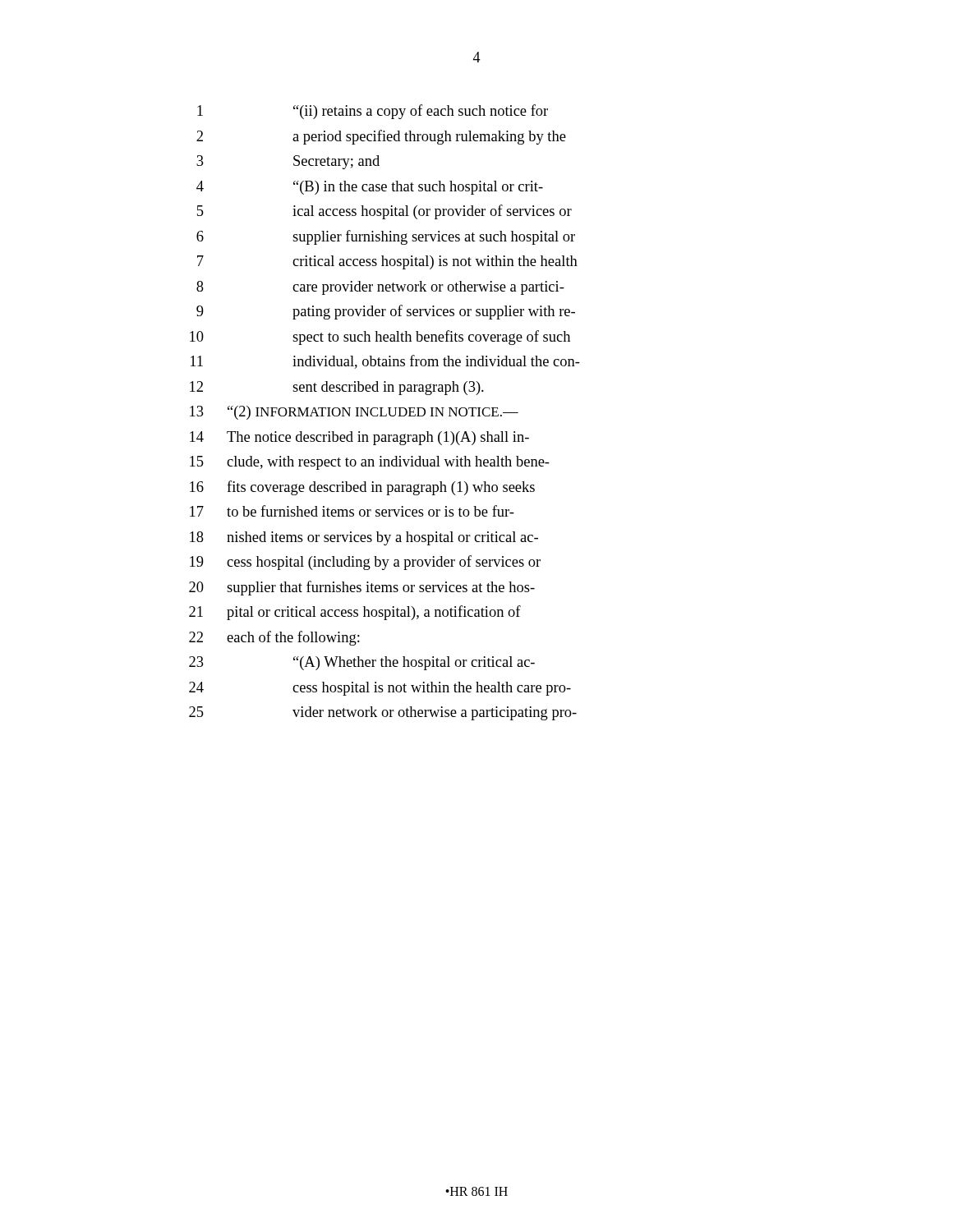Navigate to the text block starting "15 clude, with"
Image resolution: width=953 pixels, height=1232 pixels.
tap(505, 462)
